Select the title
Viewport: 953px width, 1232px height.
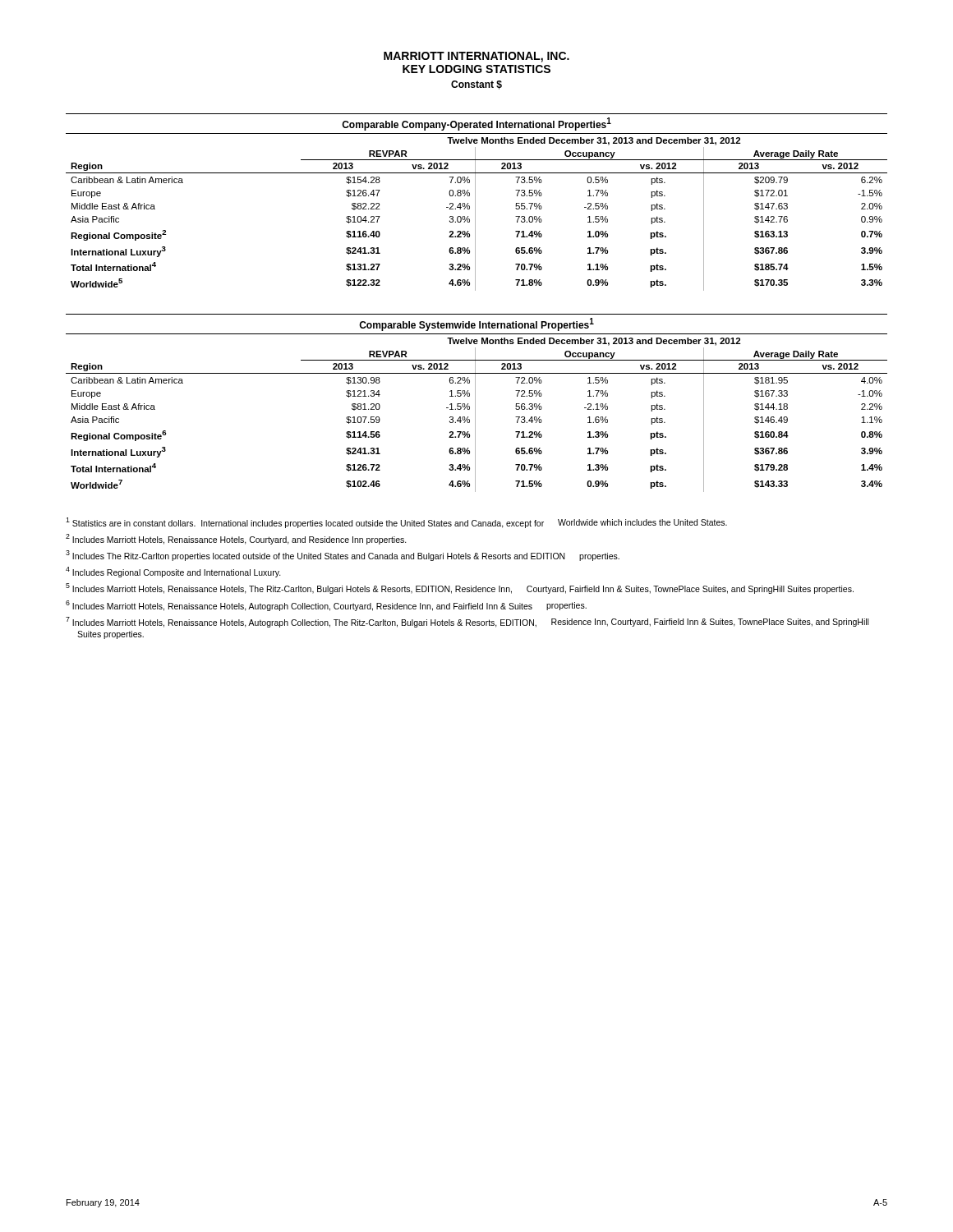pos(476,70)
